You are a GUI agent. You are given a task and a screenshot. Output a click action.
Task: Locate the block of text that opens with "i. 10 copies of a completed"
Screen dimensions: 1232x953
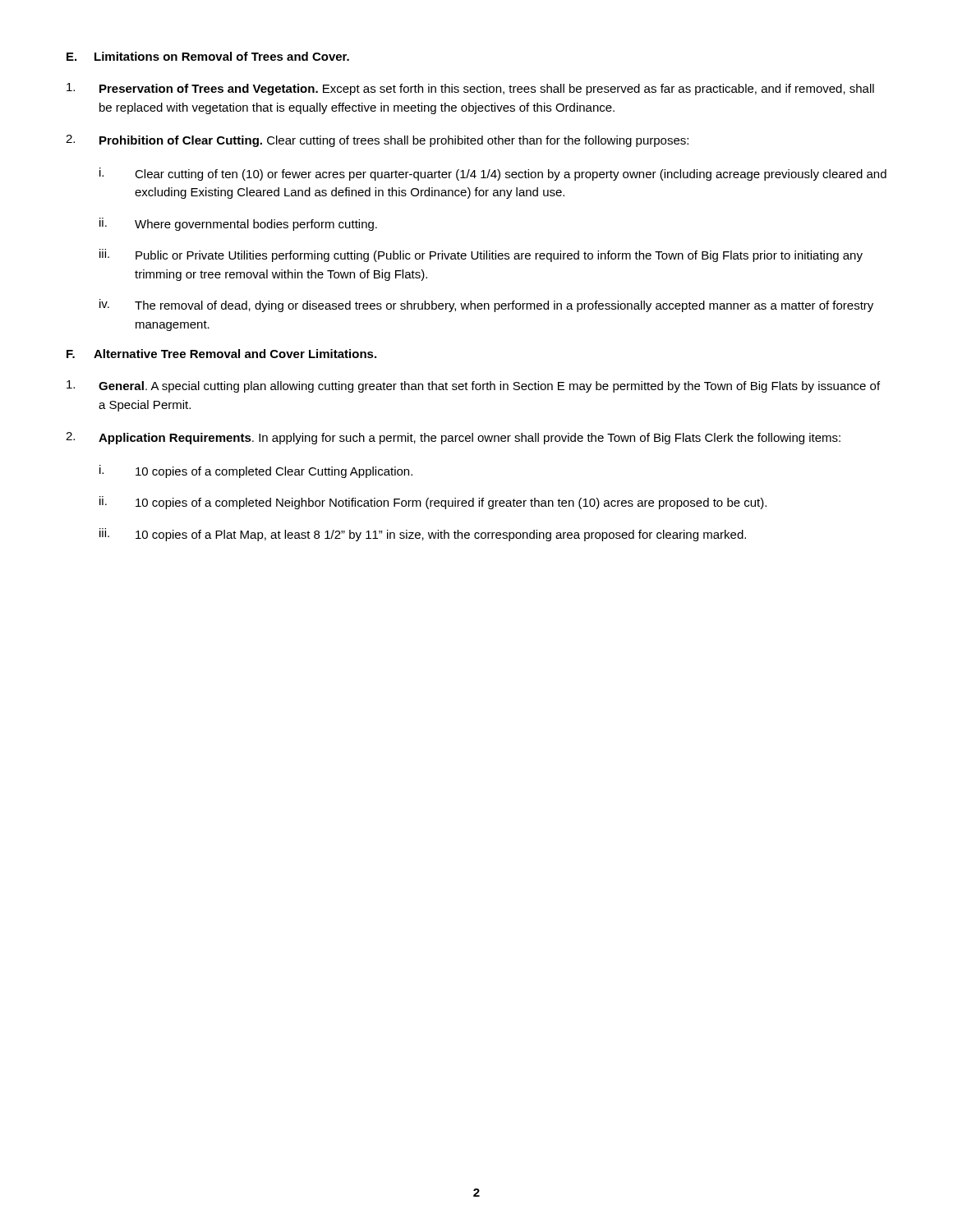256,471
